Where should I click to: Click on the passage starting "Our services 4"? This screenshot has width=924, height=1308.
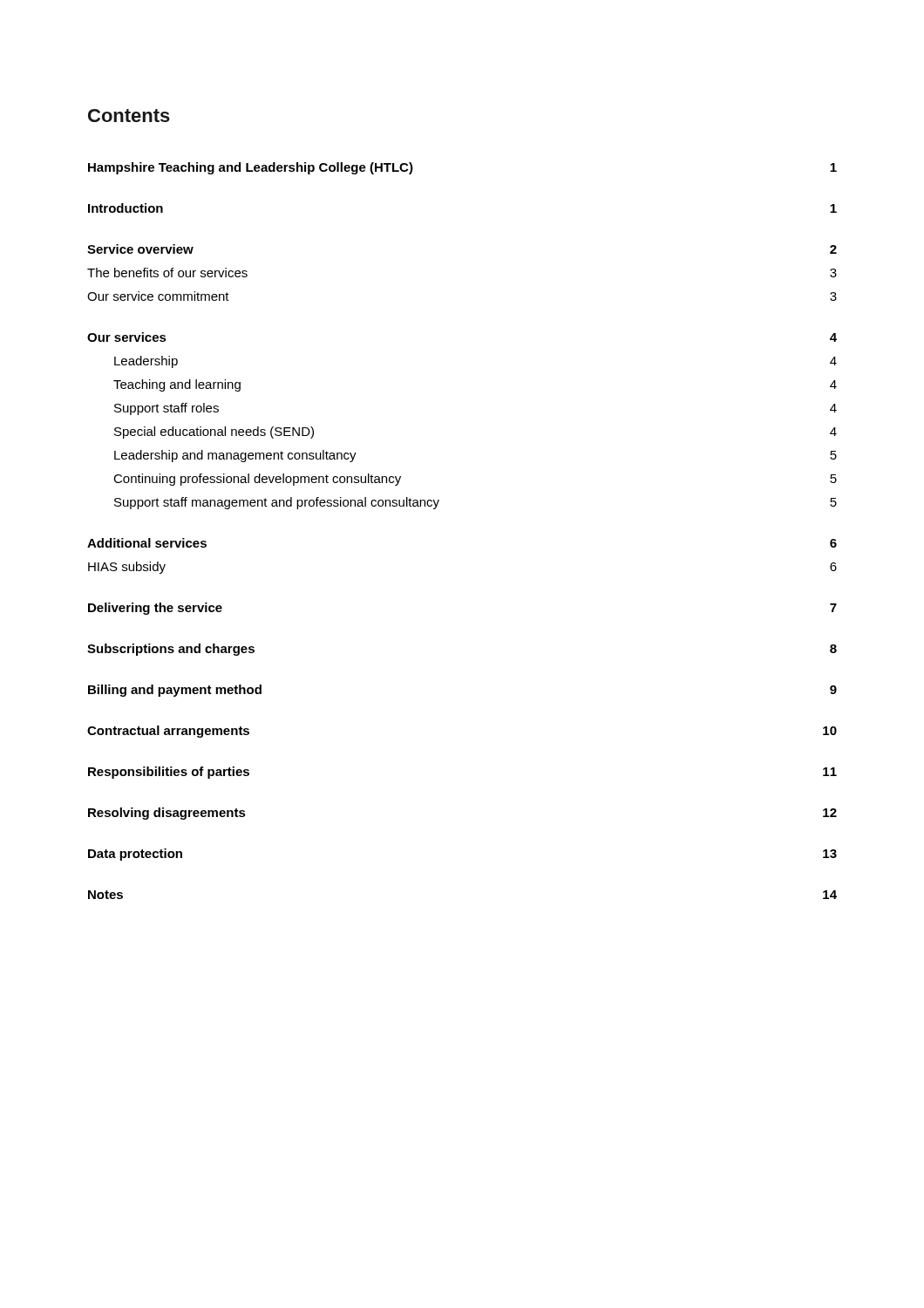125,336
